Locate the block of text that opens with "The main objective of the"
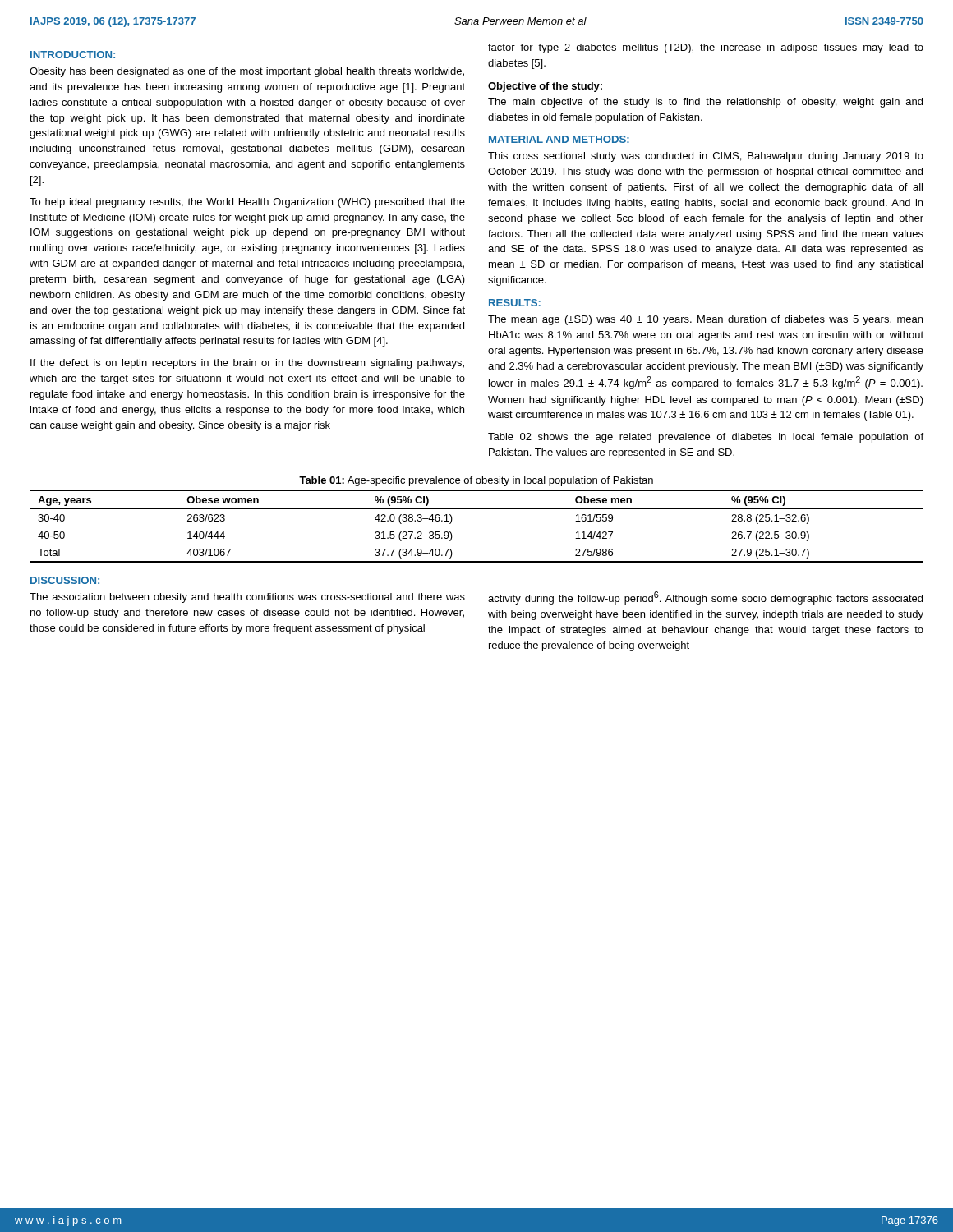The image size is (953, 1232). click(x=706, y=109)
